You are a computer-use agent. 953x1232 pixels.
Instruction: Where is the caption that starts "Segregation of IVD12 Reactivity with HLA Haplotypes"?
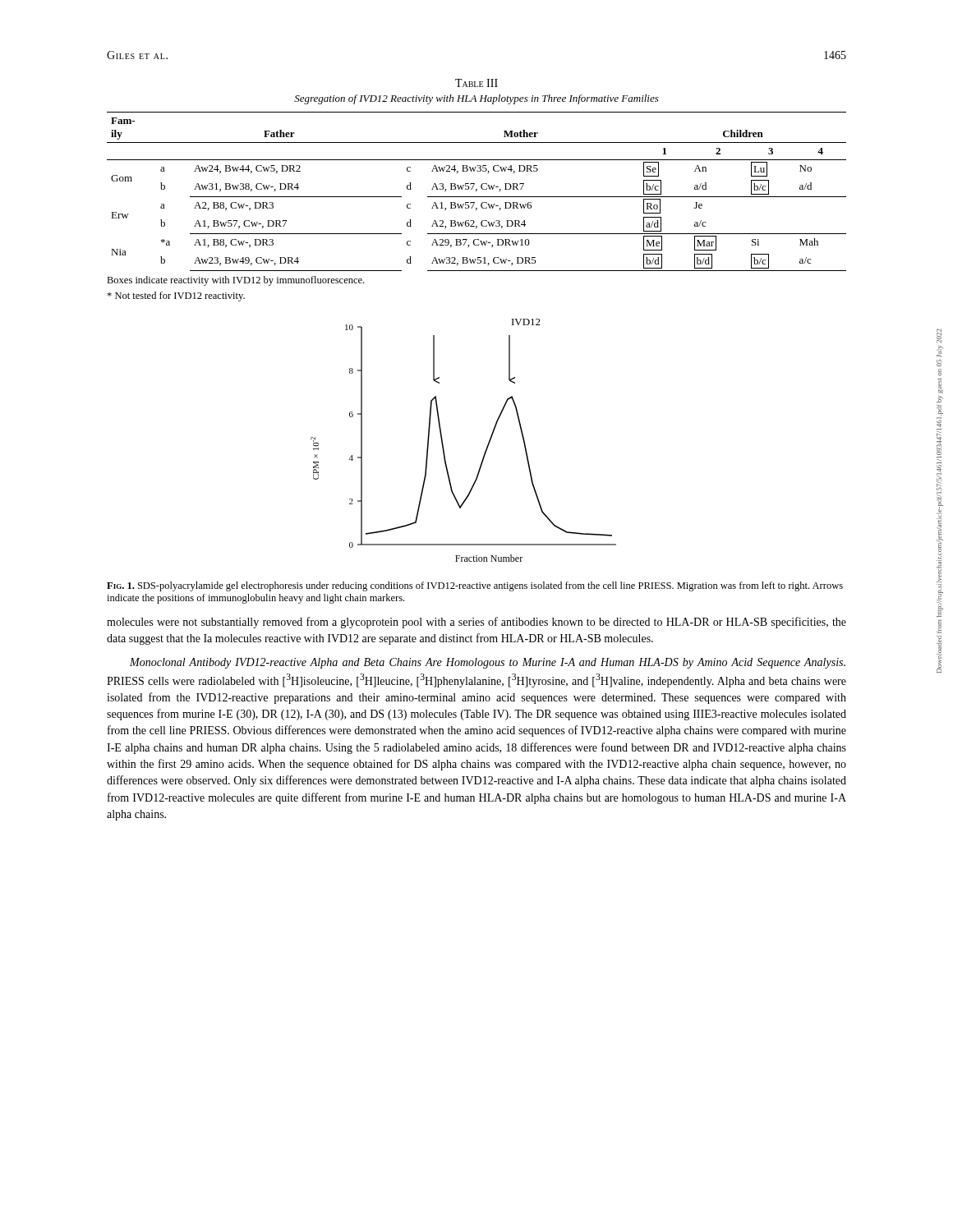[x=476, y=98]
